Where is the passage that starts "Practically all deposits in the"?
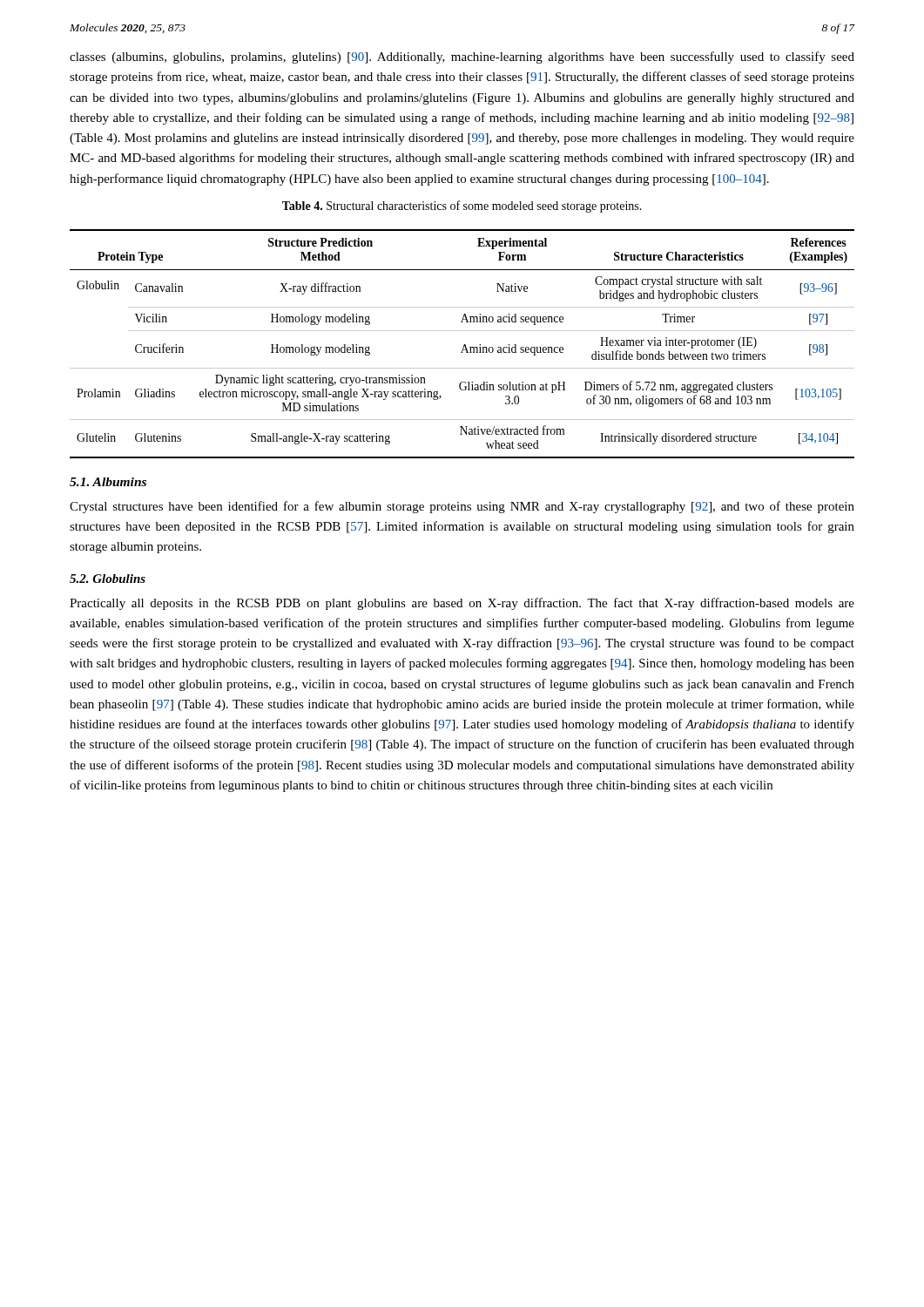 point(462,694)
